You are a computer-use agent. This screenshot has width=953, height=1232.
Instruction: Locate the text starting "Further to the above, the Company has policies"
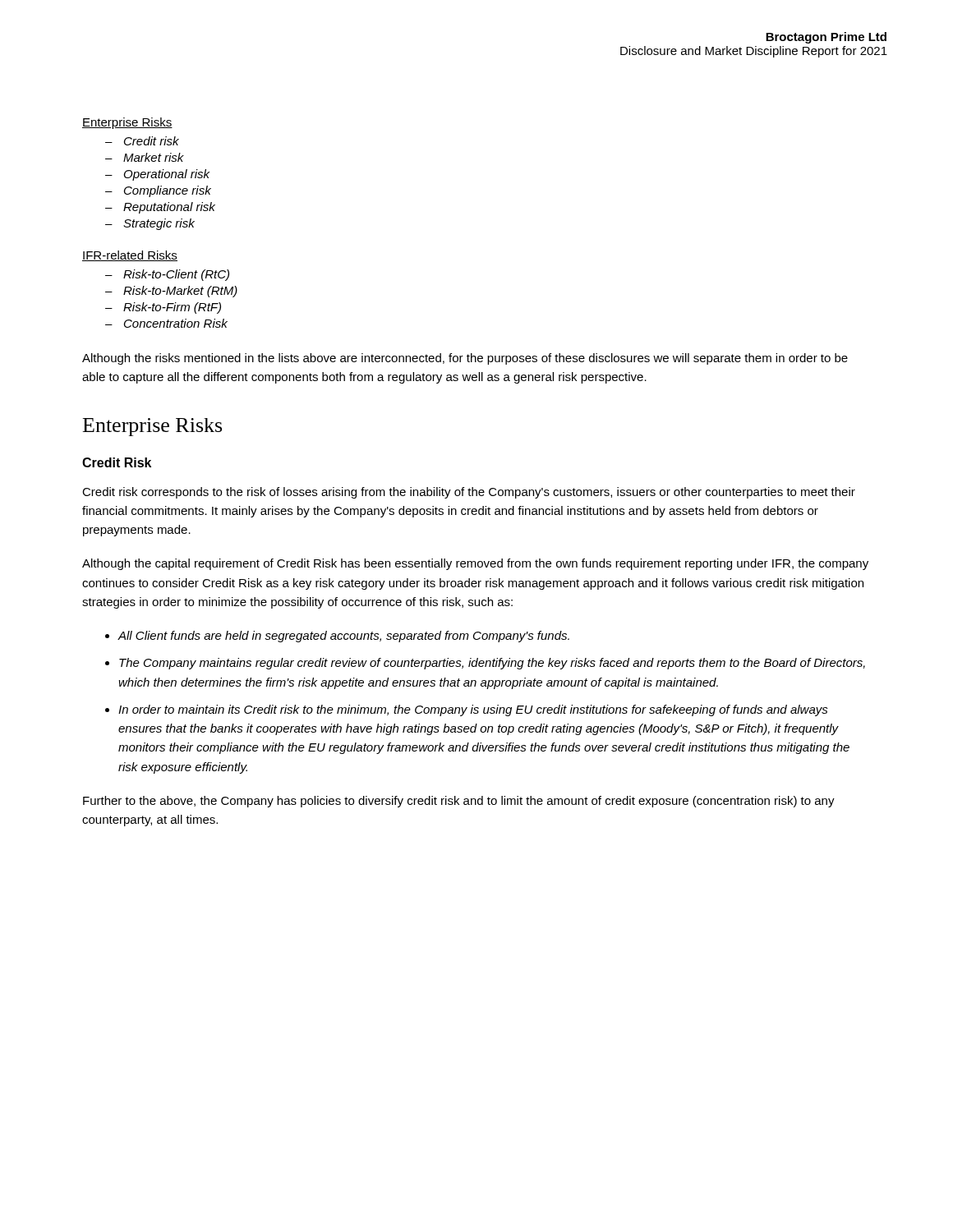pyautogui.click(x=458, y=810)
